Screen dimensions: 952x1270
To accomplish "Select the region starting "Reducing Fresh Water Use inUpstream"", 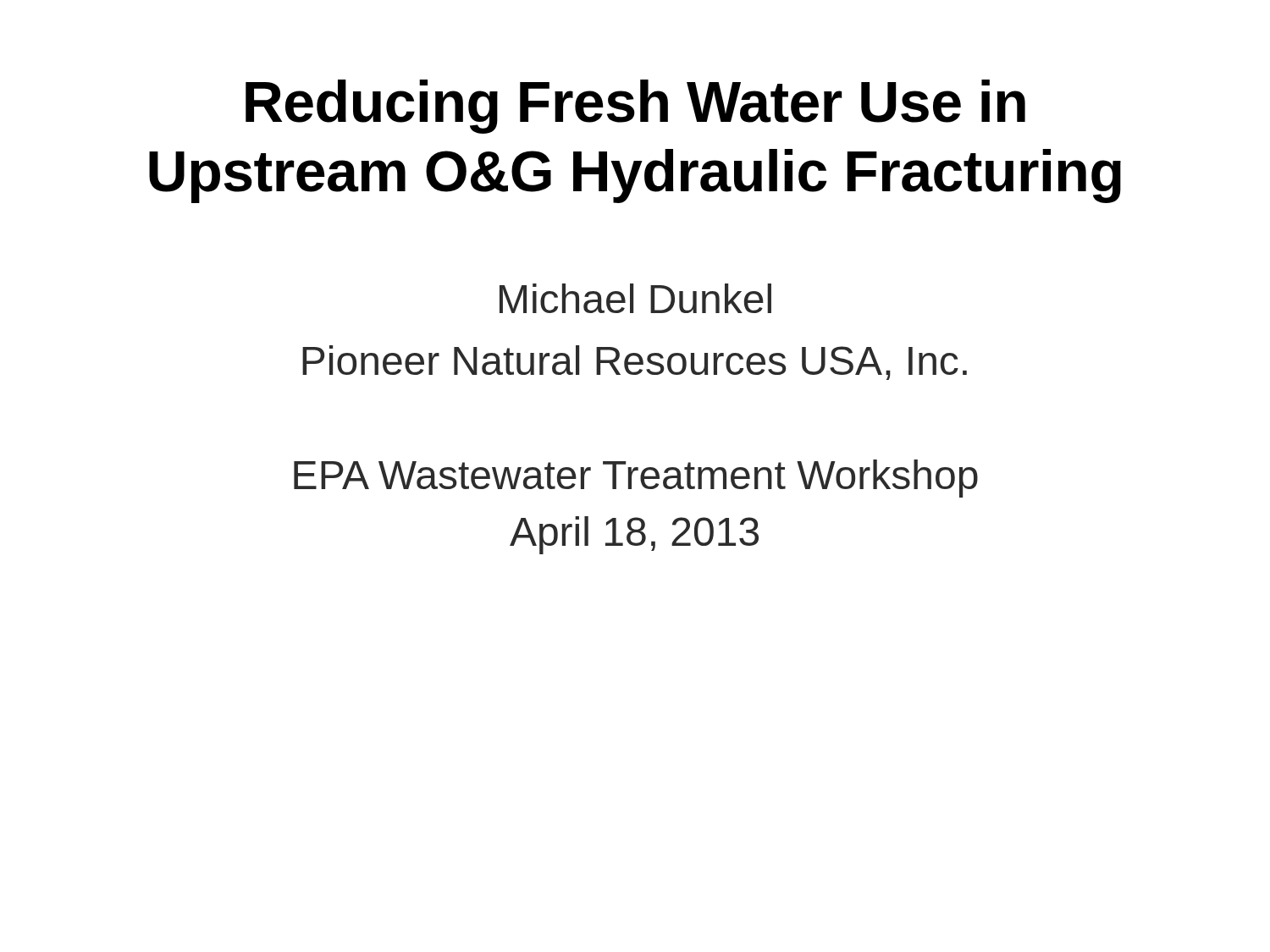I will pos(635,137).
